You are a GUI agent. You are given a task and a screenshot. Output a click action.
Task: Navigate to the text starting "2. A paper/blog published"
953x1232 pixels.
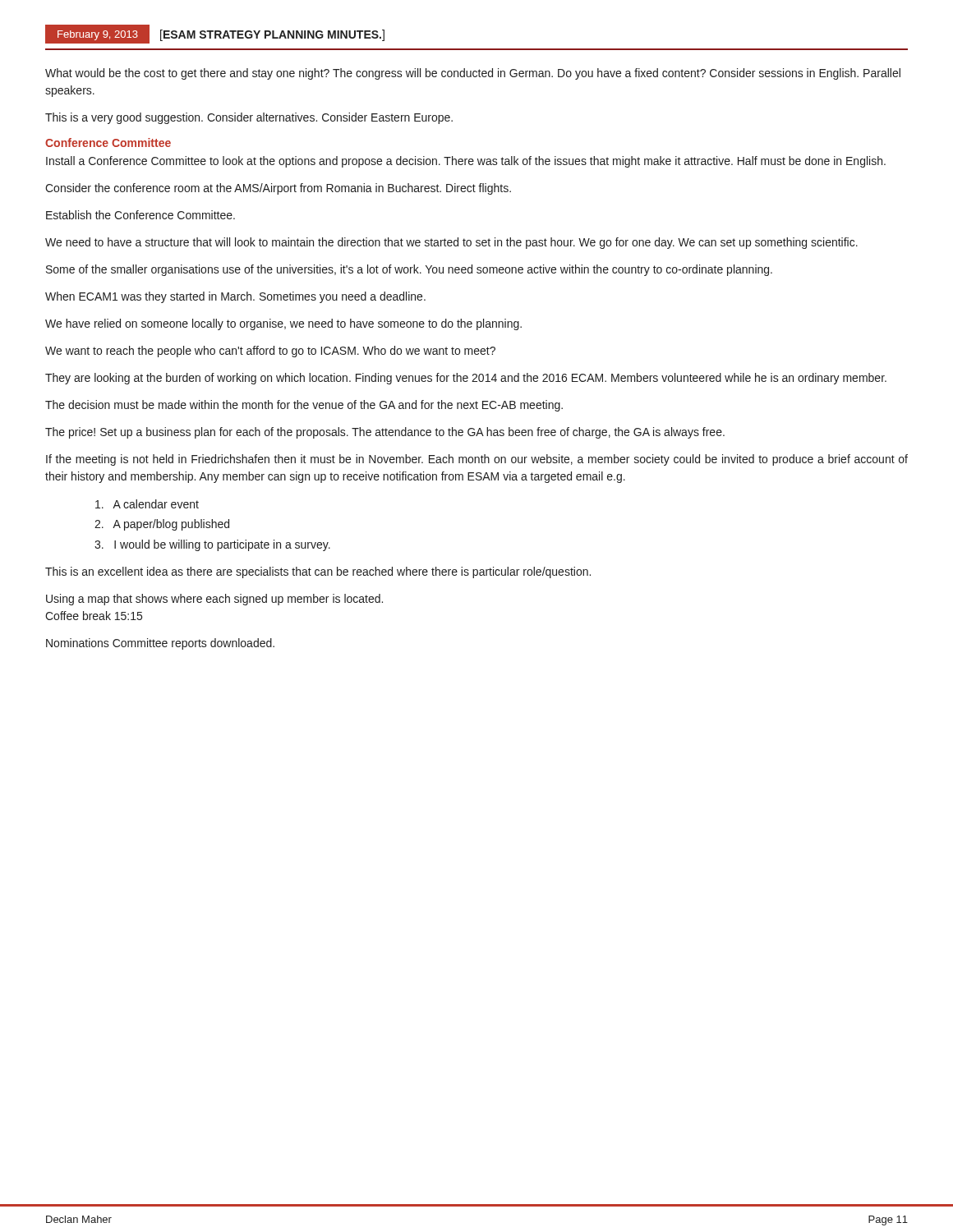tap(162, 524)
